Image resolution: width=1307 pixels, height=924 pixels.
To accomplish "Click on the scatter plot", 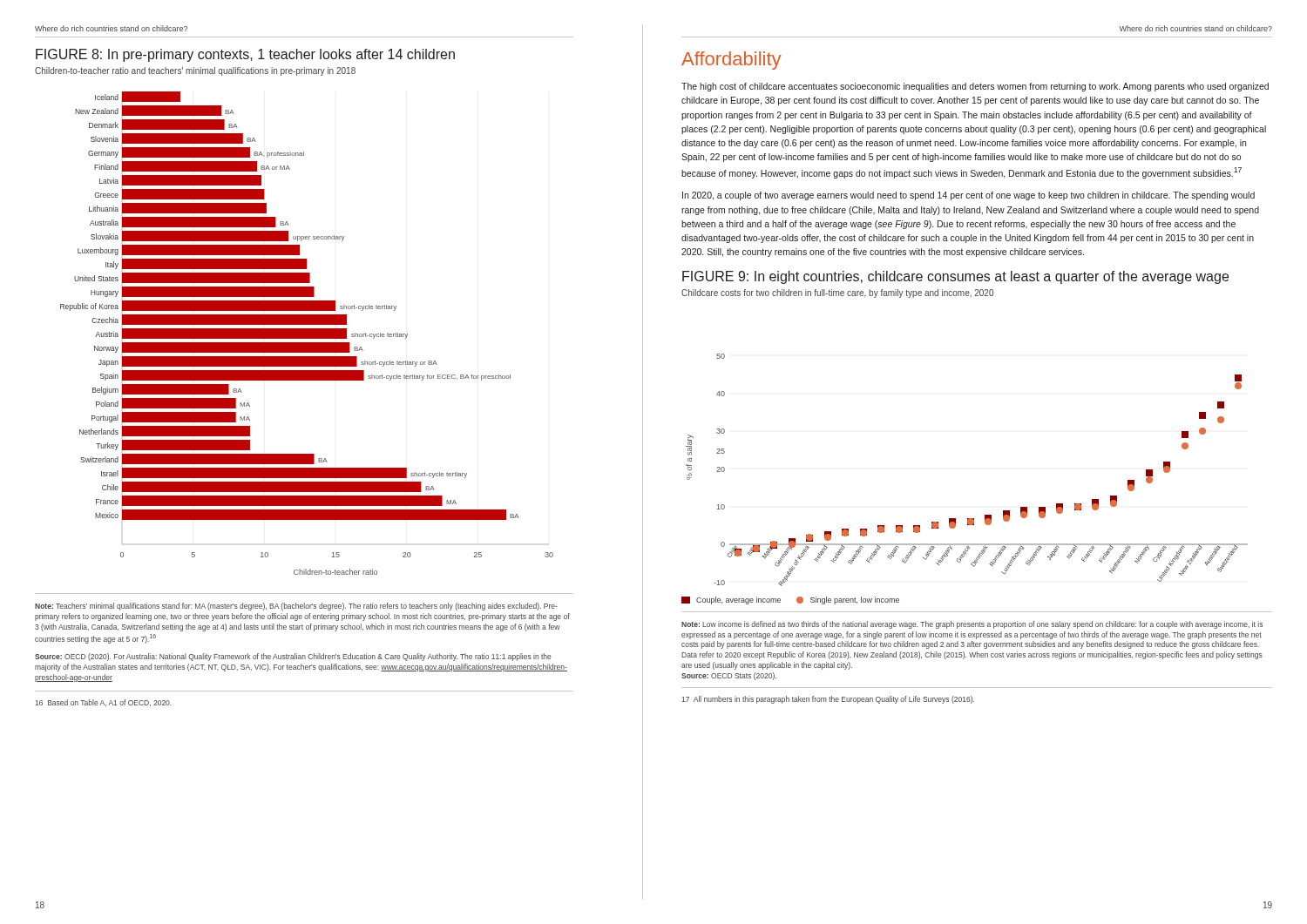I will (969, 448).
